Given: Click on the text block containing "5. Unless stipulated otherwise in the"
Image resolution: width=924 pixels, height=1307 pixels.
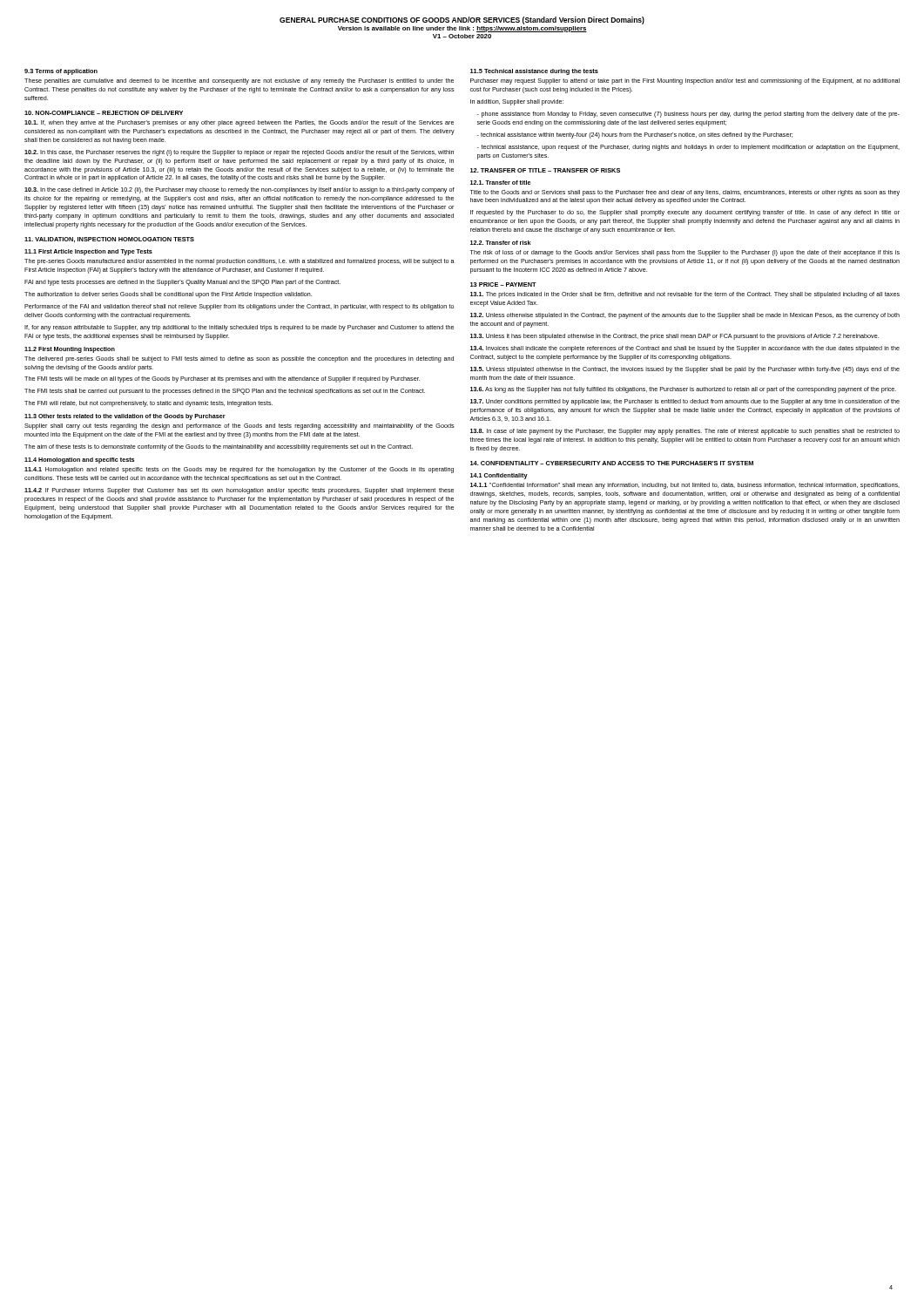Looking at the screenshot, I should (685, 373).
